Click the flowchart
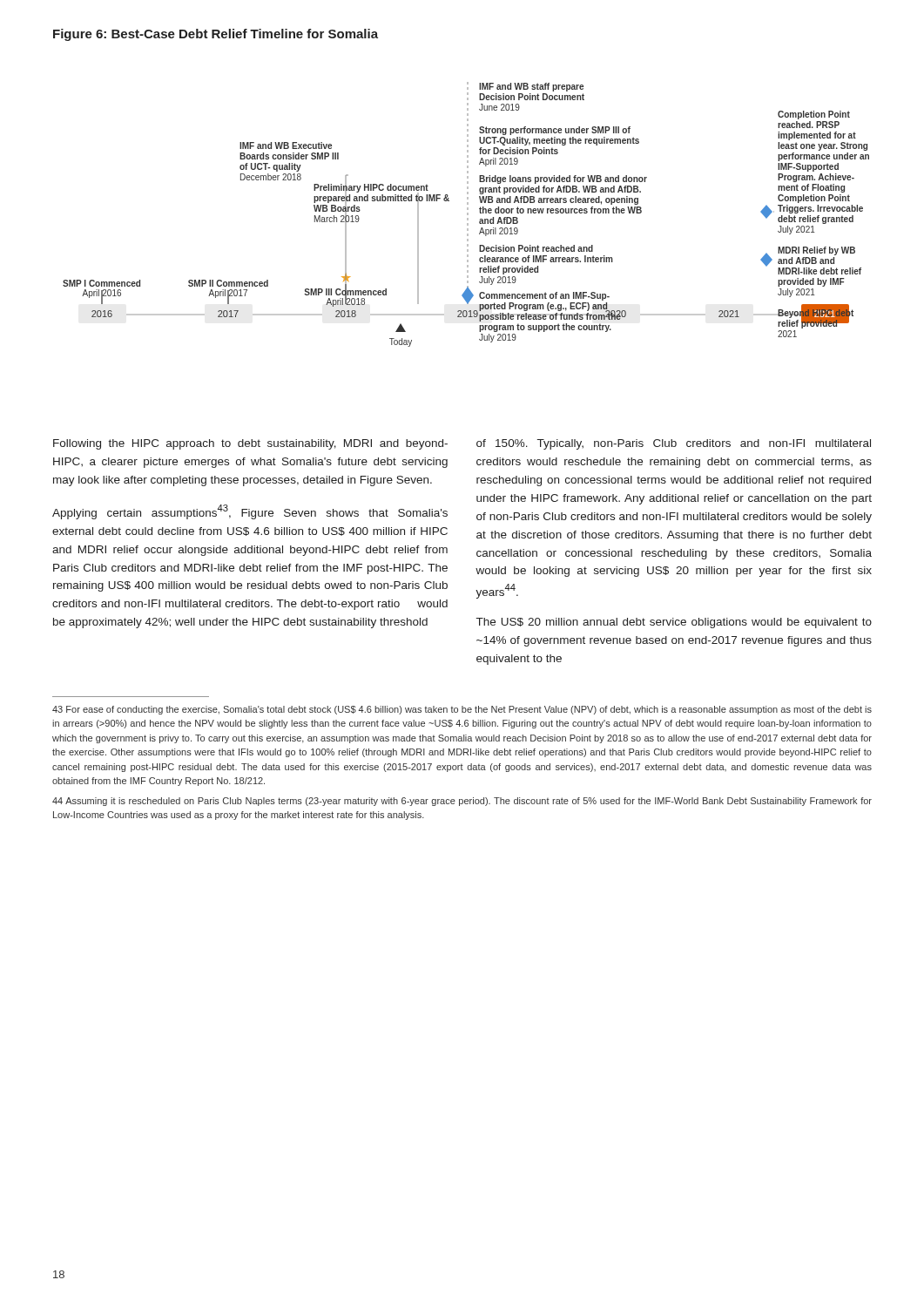This screenshot has width=924, height=1307. (462, 236)
